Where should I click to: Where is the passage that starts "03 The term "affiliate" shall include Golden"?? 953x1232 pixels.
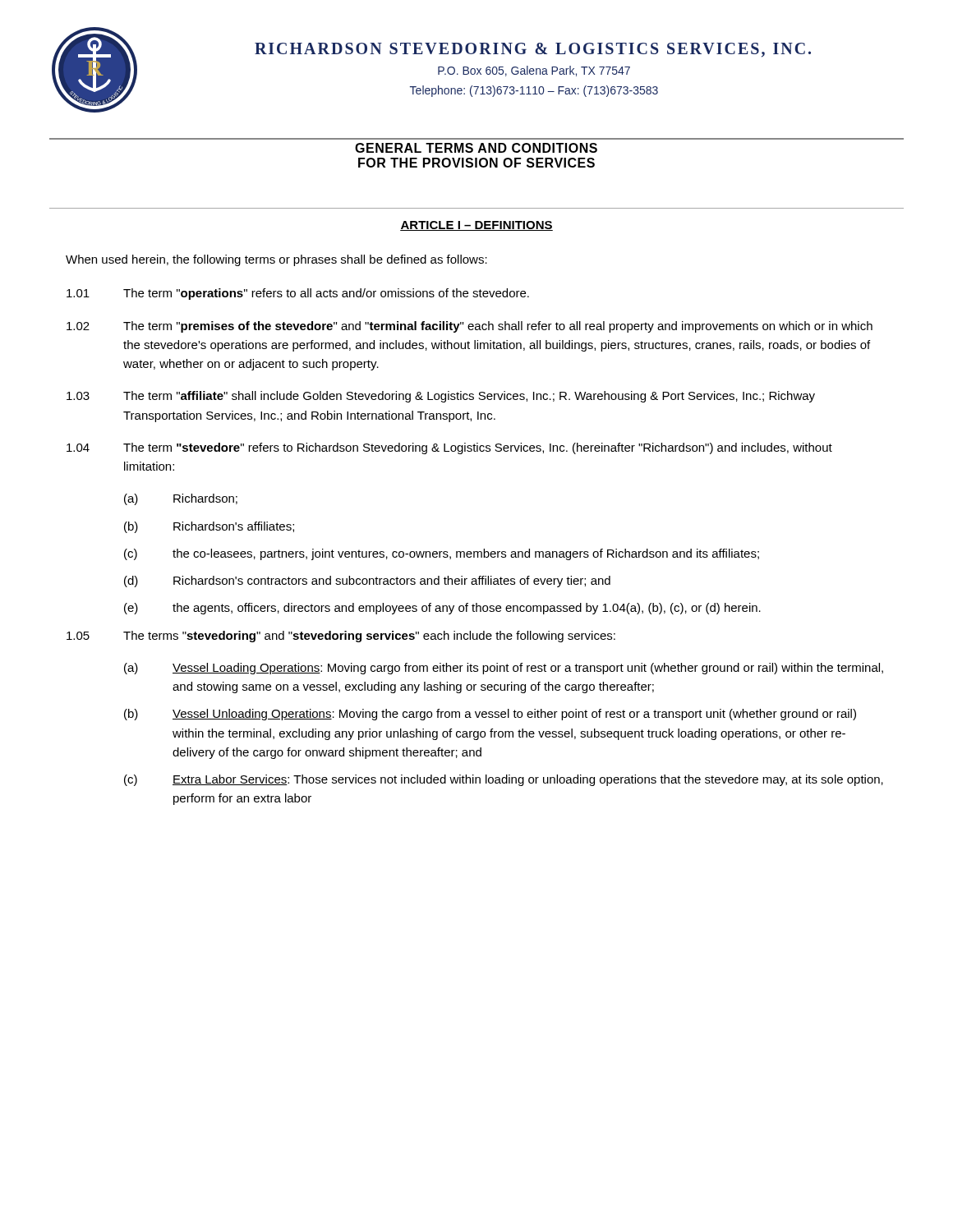click(x=476, y=405)
